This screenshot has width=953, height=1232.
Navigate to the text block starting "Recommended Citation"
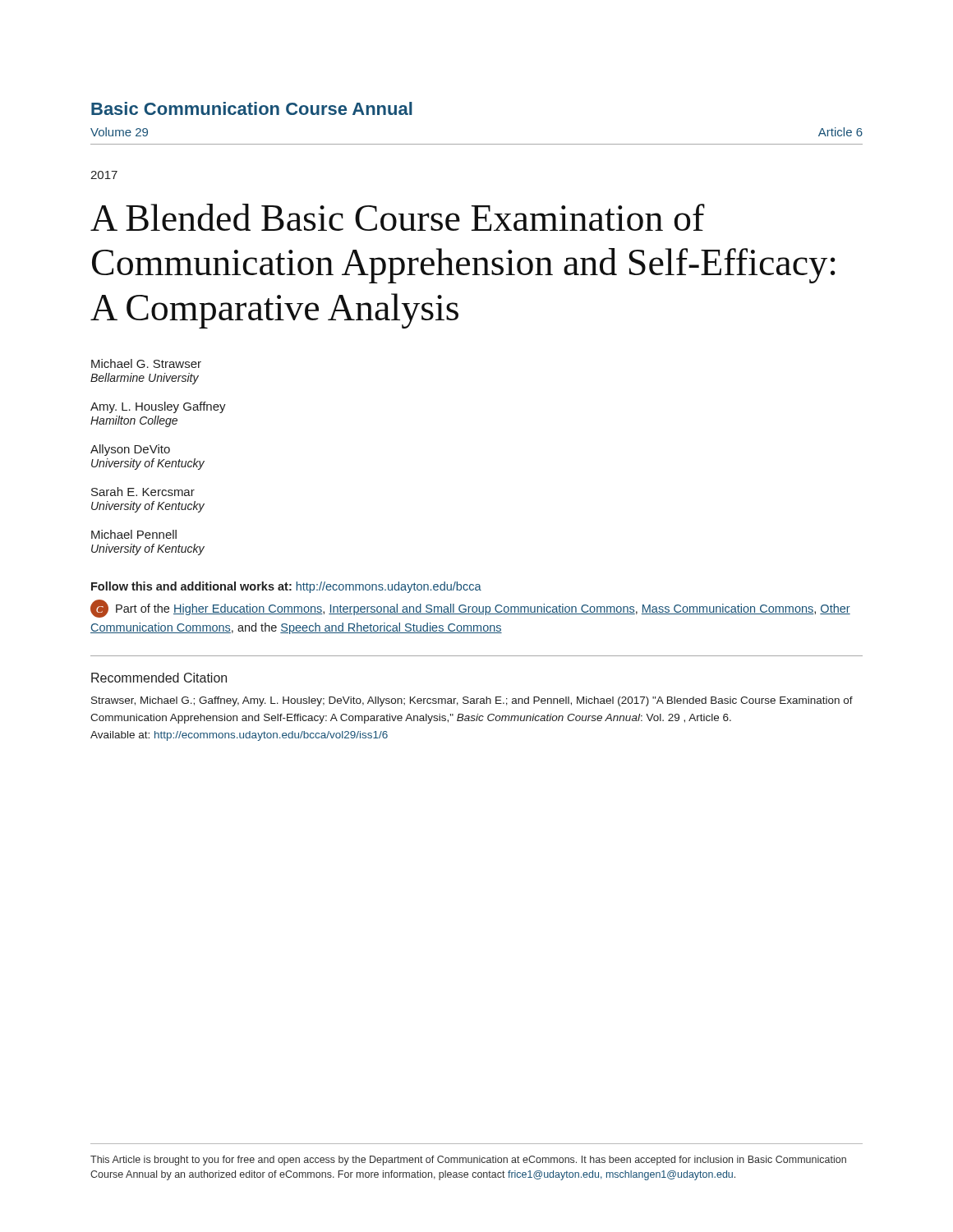[159, 678]
